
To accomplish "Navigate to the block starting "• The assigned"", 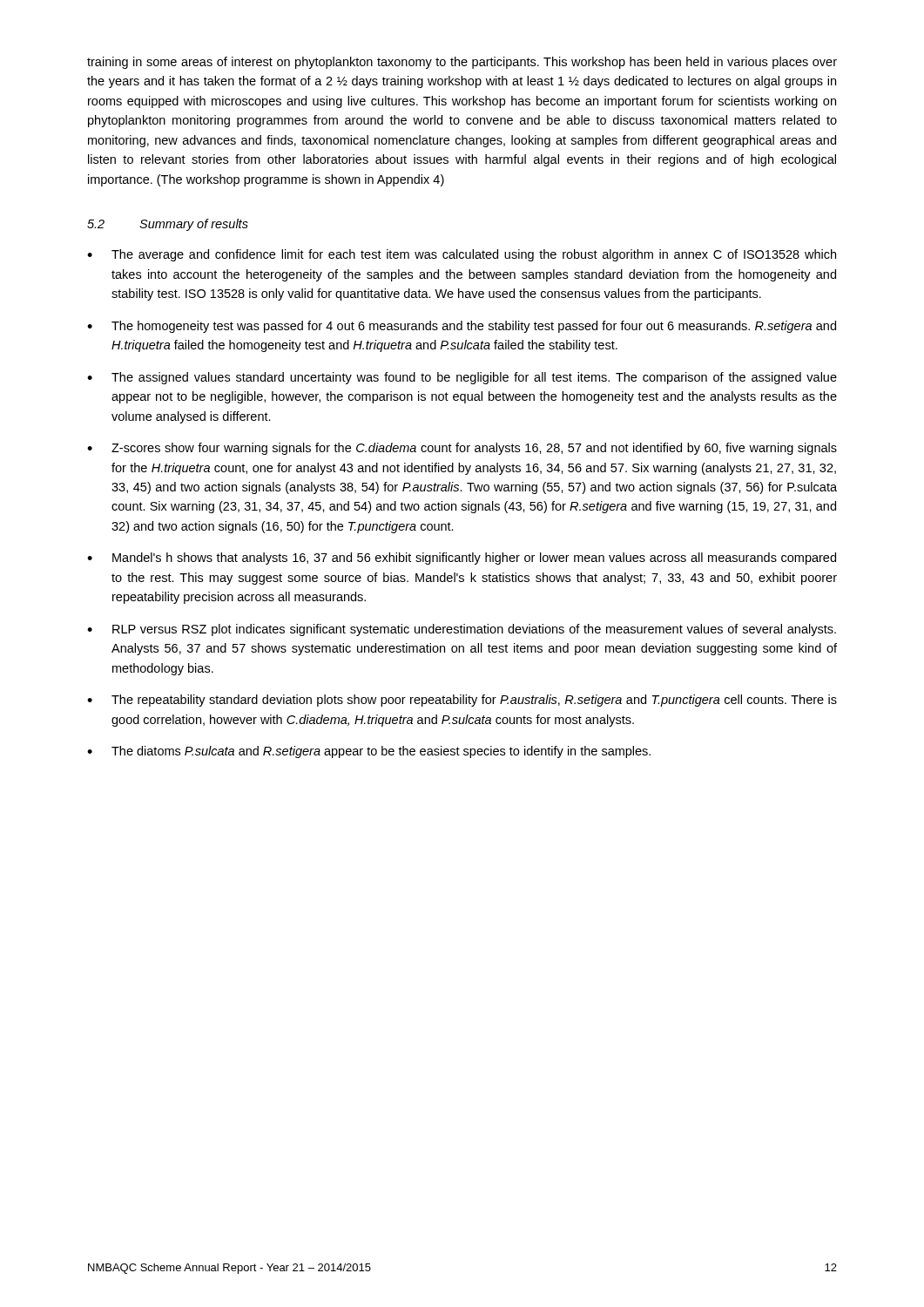I will [462, 397].
